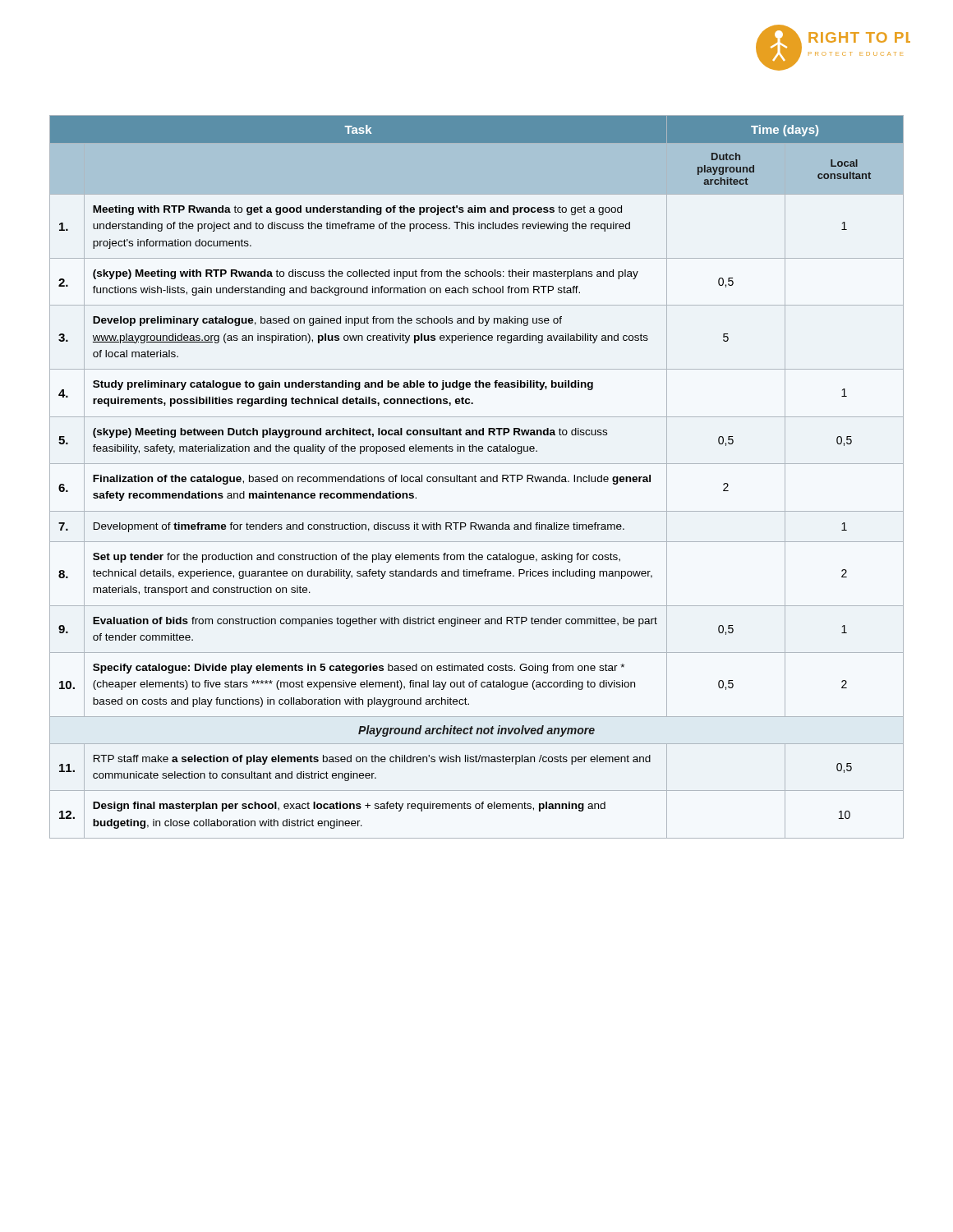Locate a logo

click(832, 49)
